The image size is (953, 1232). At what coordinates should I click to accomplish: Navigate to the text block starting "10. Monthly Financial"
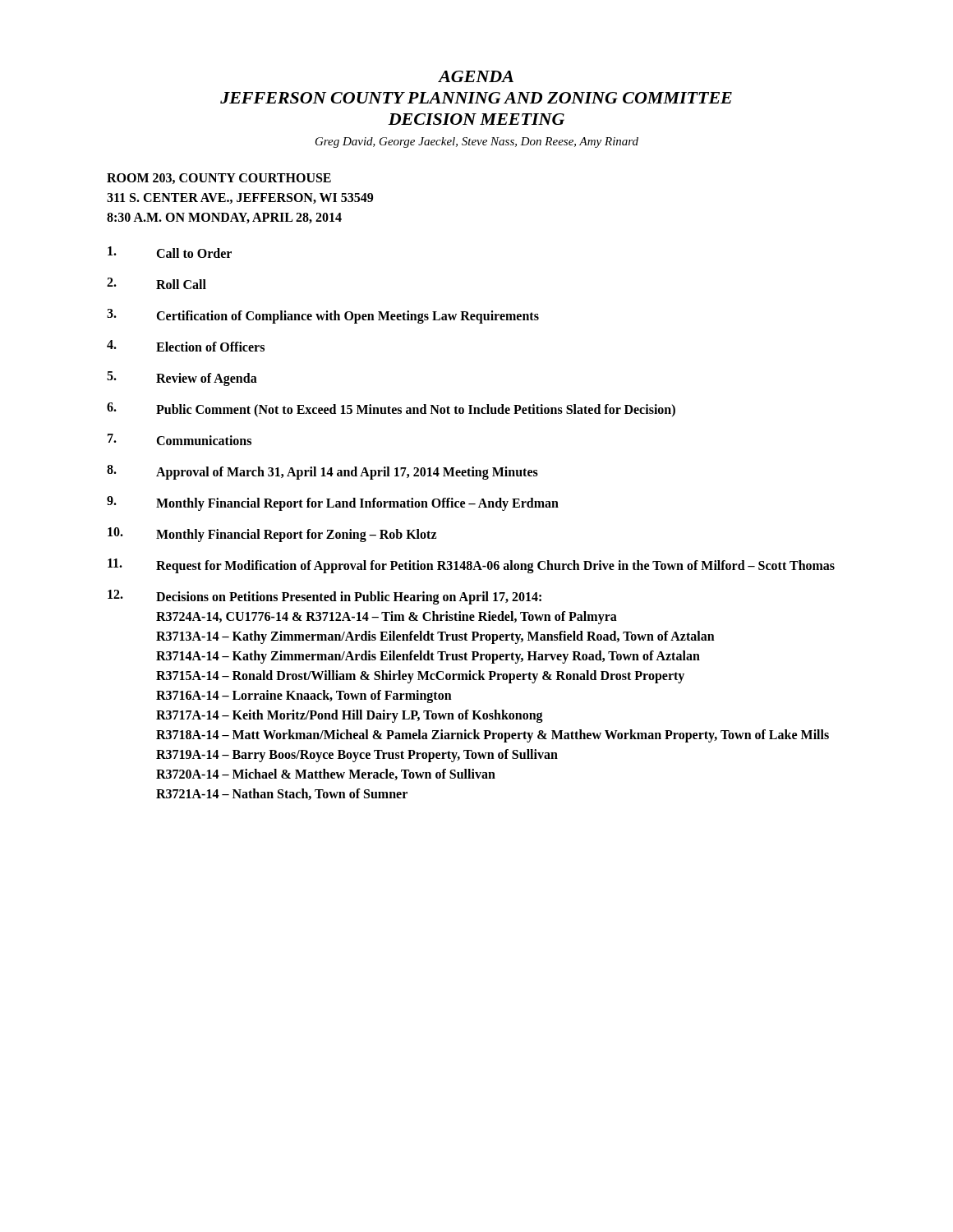(272, 535)
